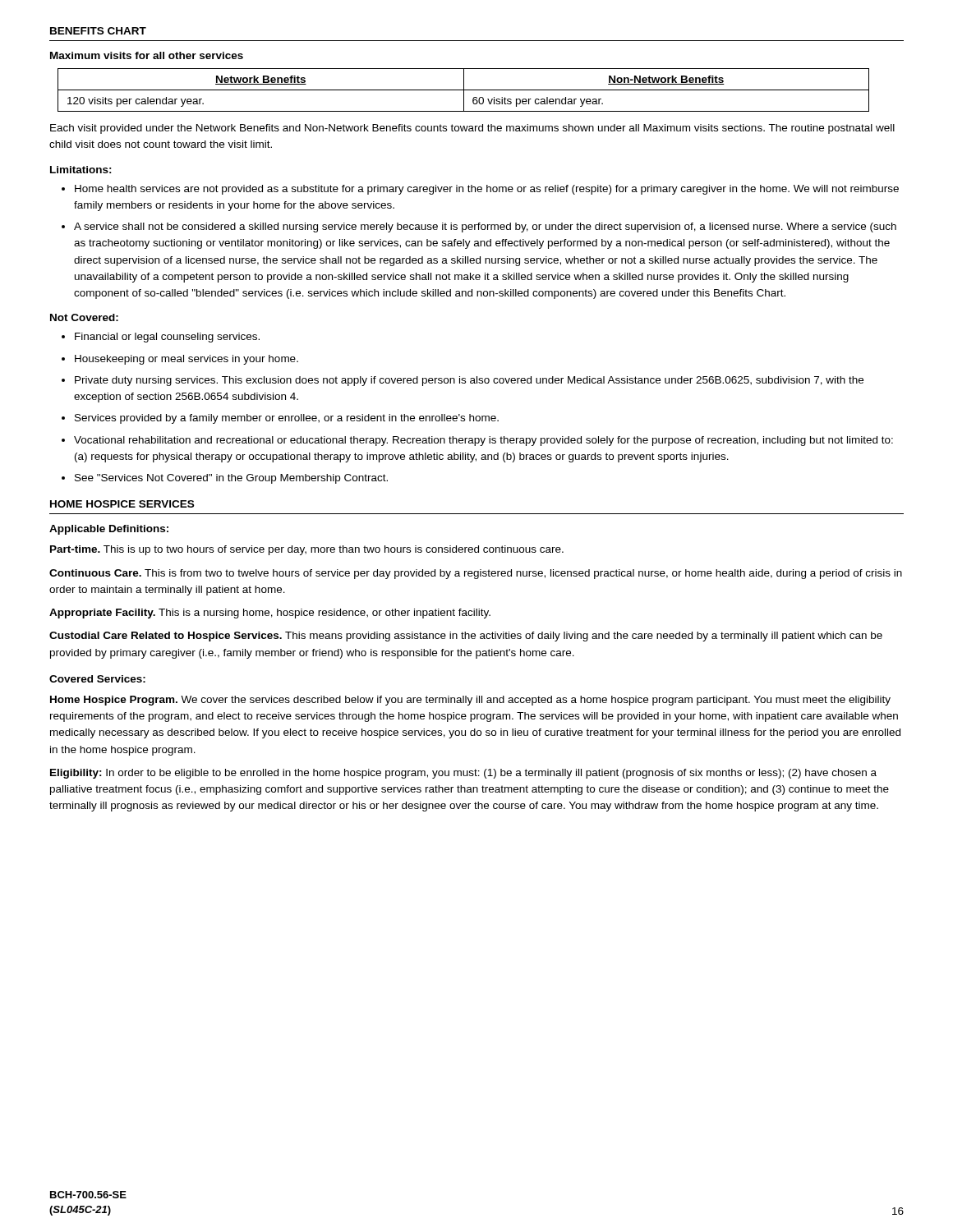Image resolution: width=953 pixels, height=1232 pixels.
Task: Locate the block of text that opens with "Home health services are not provided as a"
Action: click(x=487, y=196)
